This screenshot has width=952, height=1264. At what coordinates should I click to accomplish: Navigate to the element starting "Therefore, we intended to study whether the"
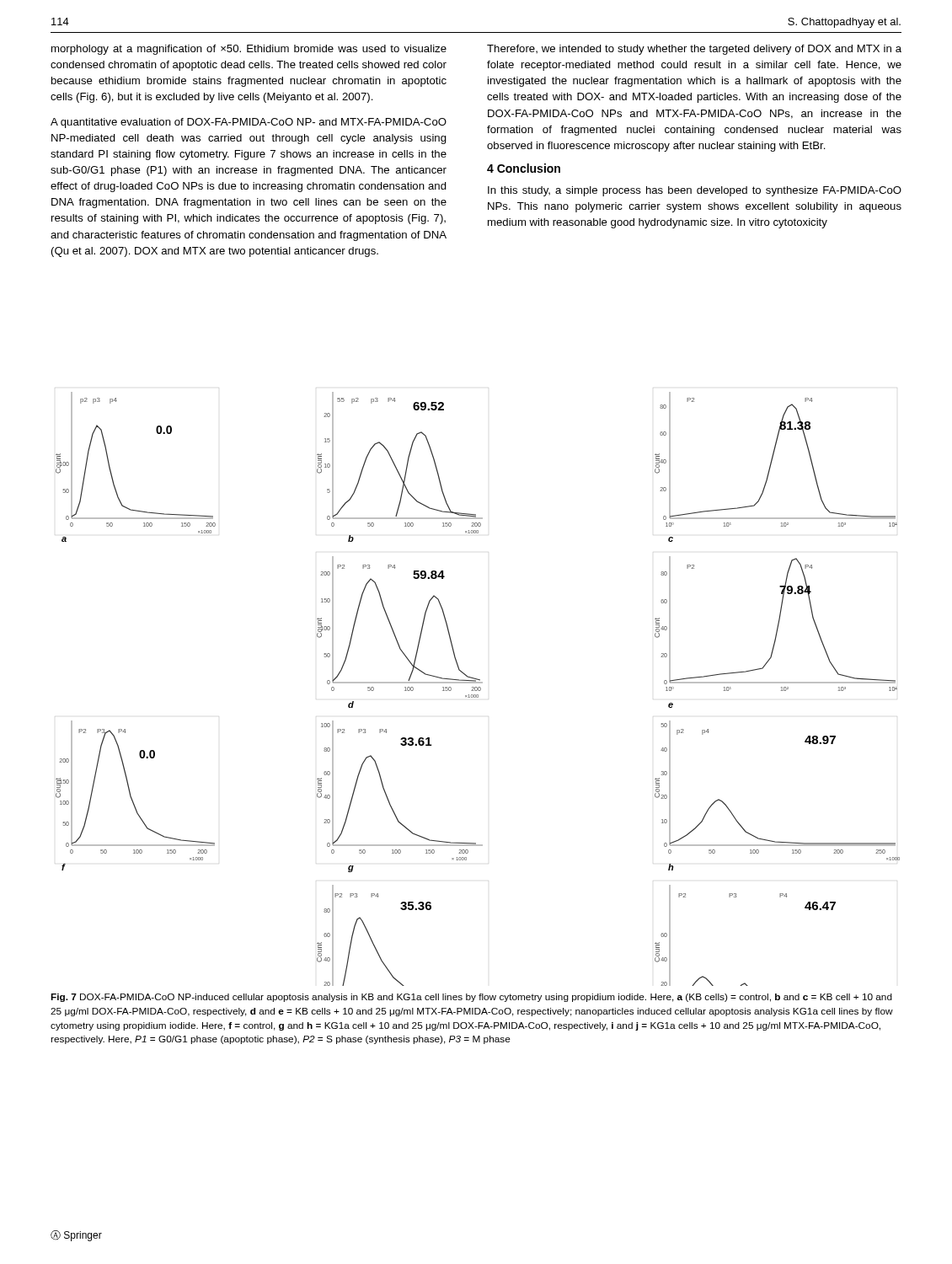coord(694,97)
